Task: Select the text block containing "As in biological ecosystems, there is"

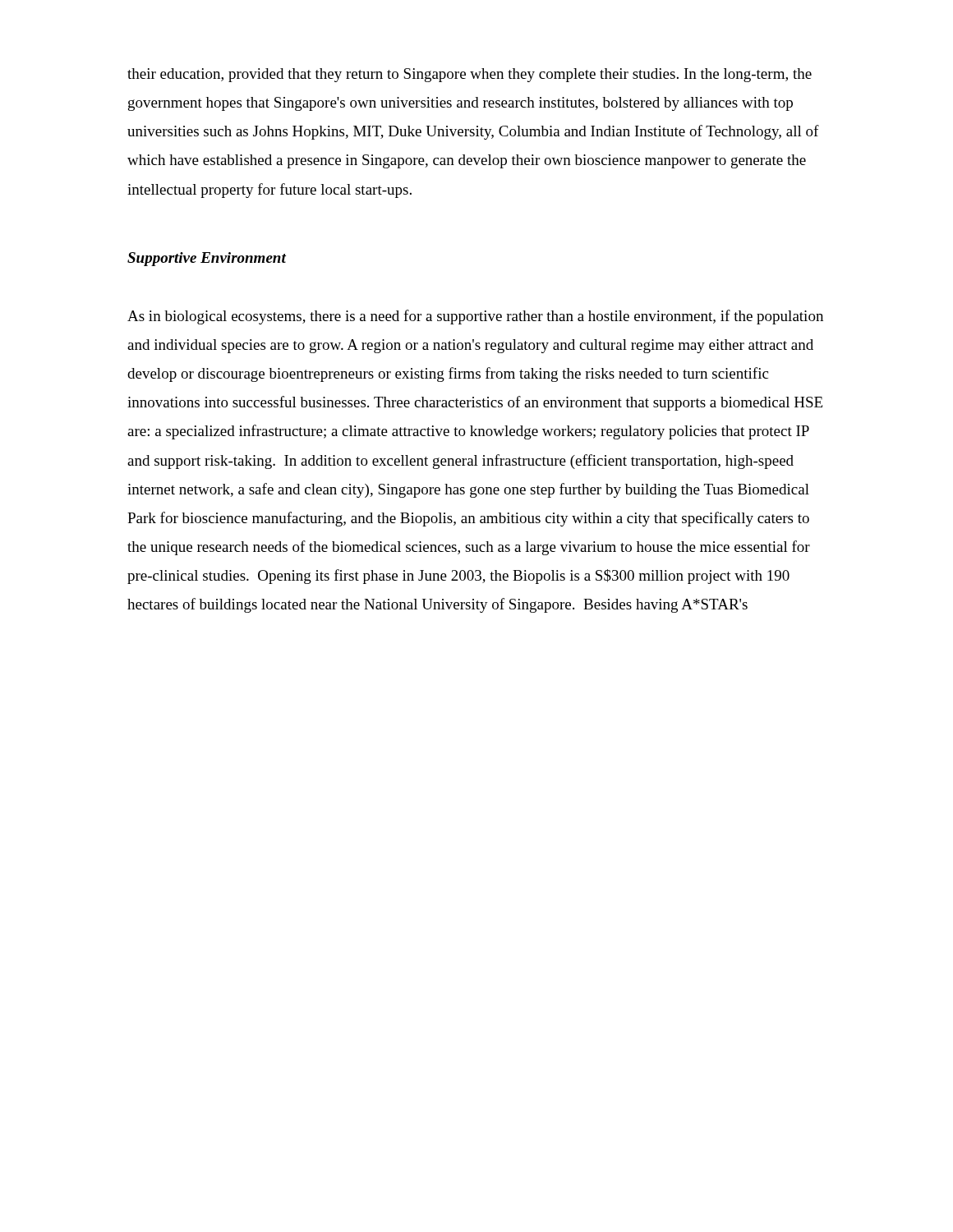Action: 476,460
